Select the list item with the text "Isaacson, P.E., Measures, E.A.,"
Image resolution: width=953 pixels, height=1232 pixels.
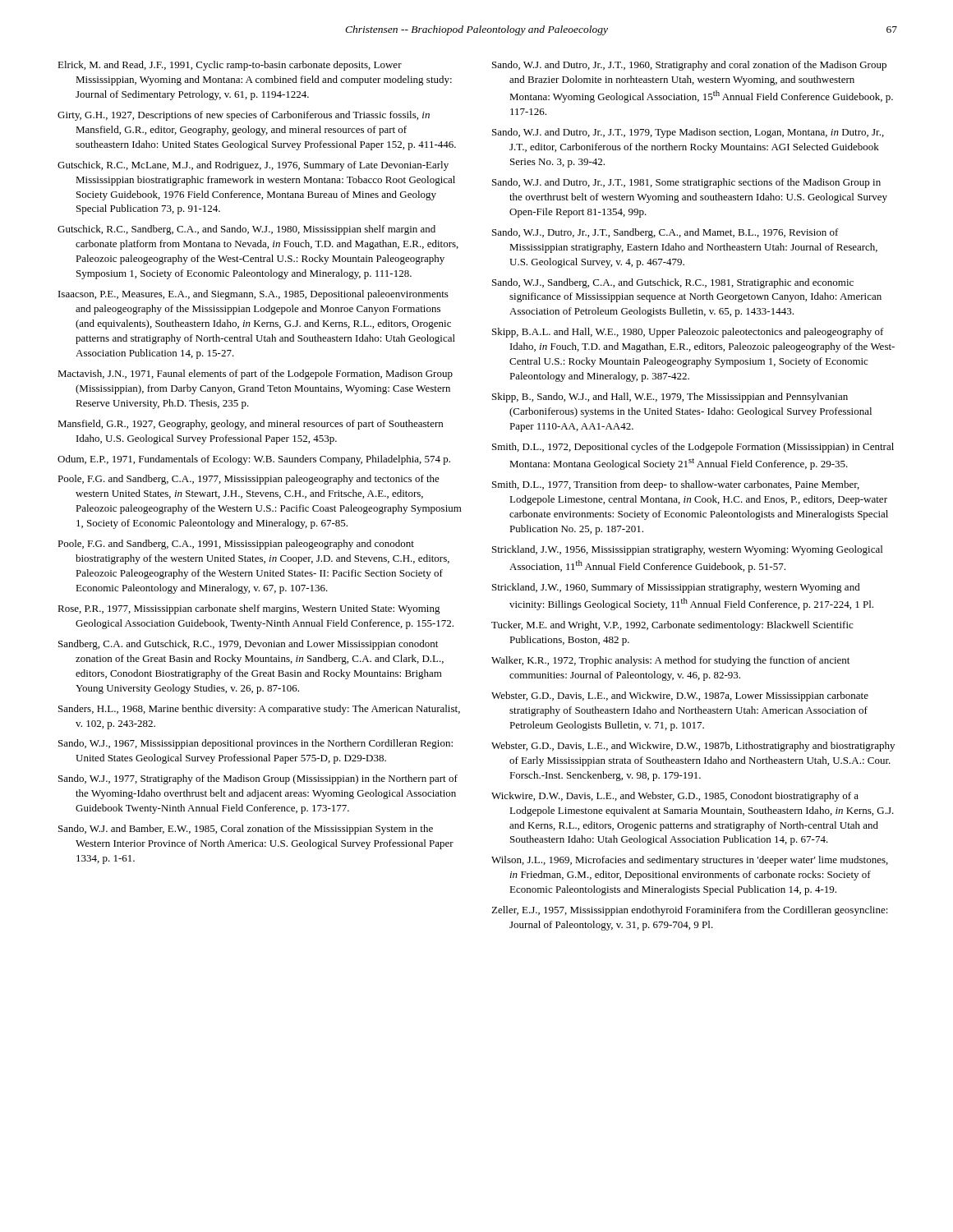tap(256, 323)
